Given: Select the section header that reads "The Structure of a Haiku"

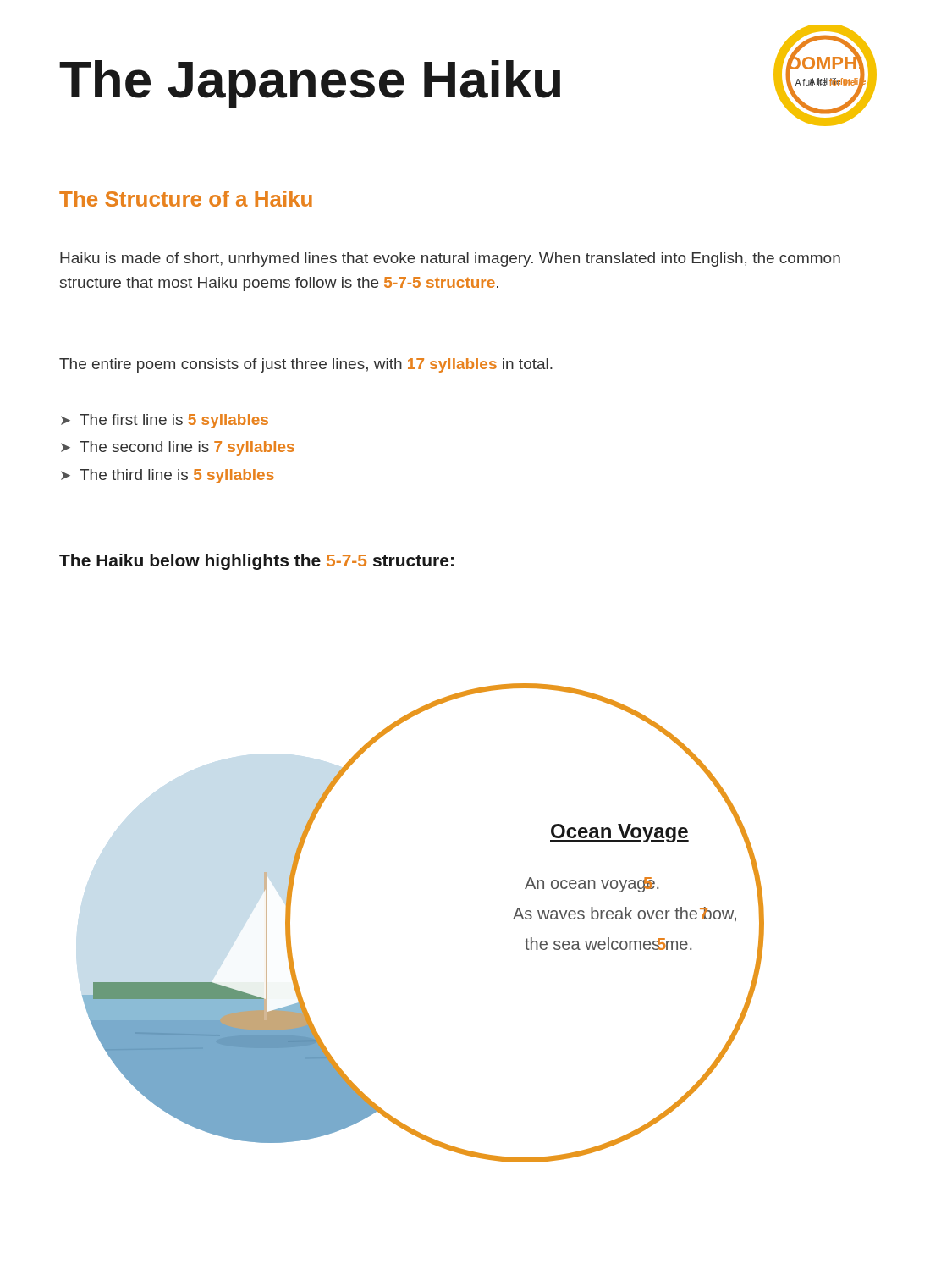Looking at the screenshot, I should click(186, 199).
